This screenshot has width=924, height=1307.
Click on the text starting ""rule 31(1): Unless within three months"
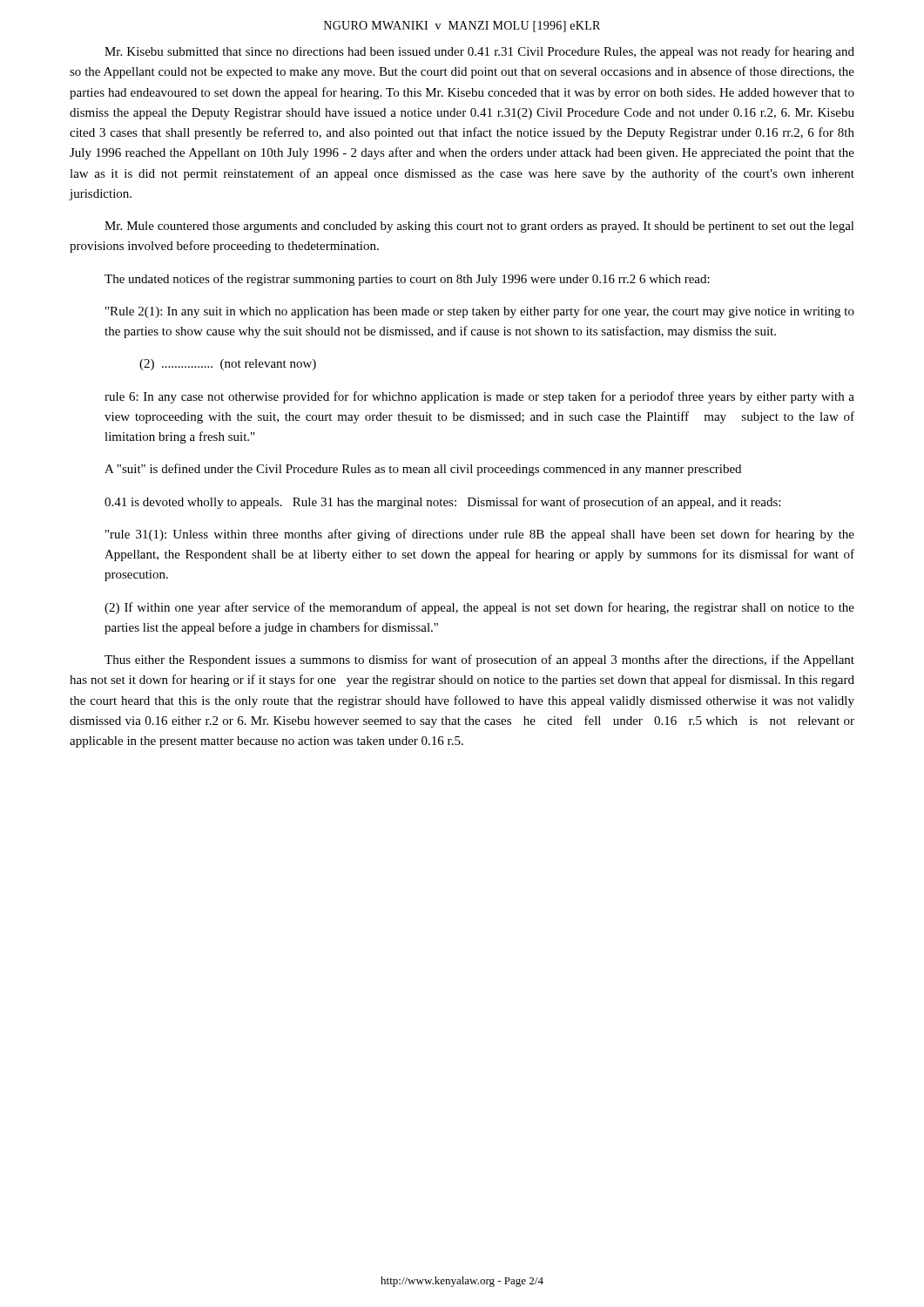pos(479,554)
